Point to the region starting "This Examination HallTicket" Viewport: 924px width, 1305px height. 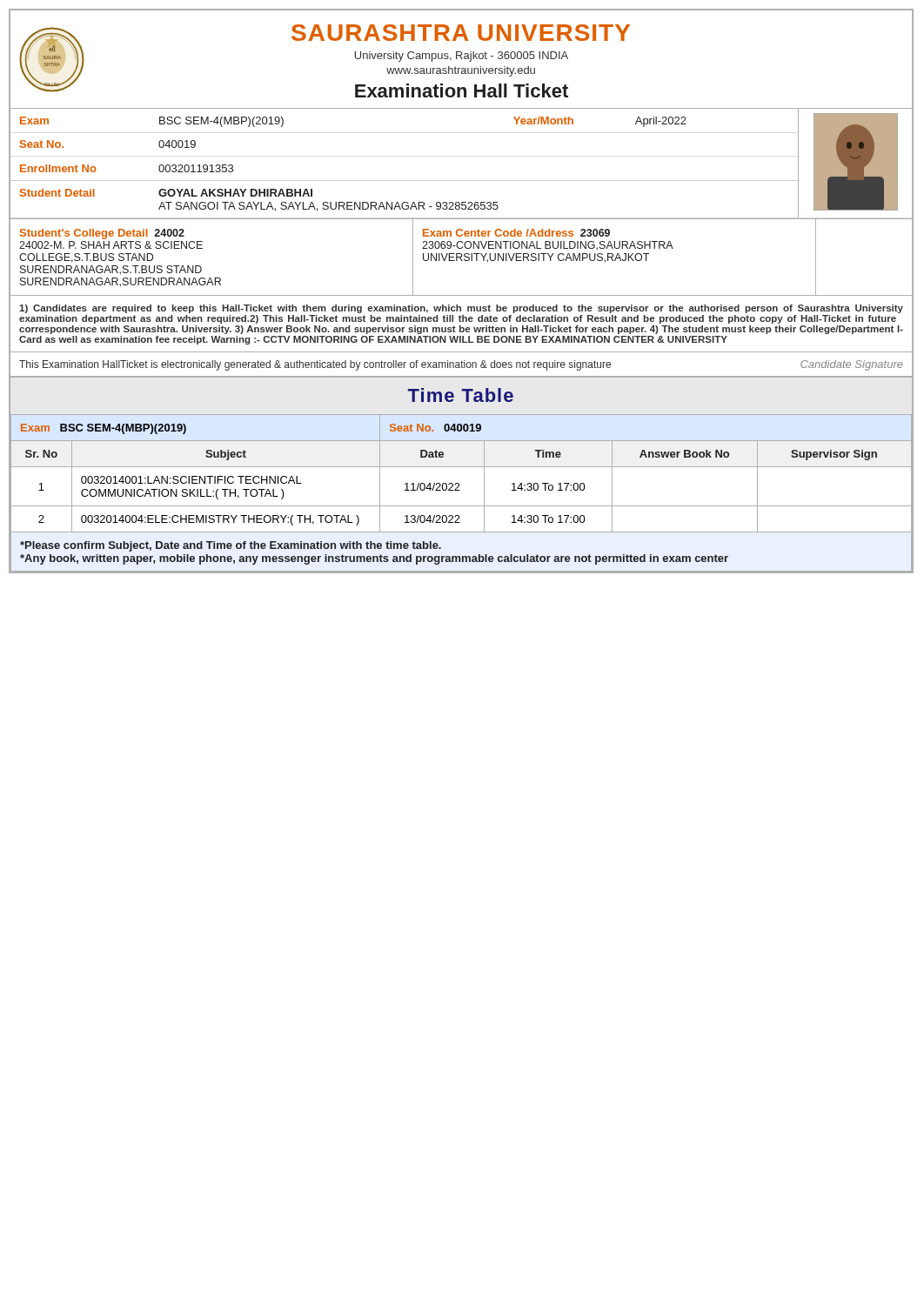[461, 364]
